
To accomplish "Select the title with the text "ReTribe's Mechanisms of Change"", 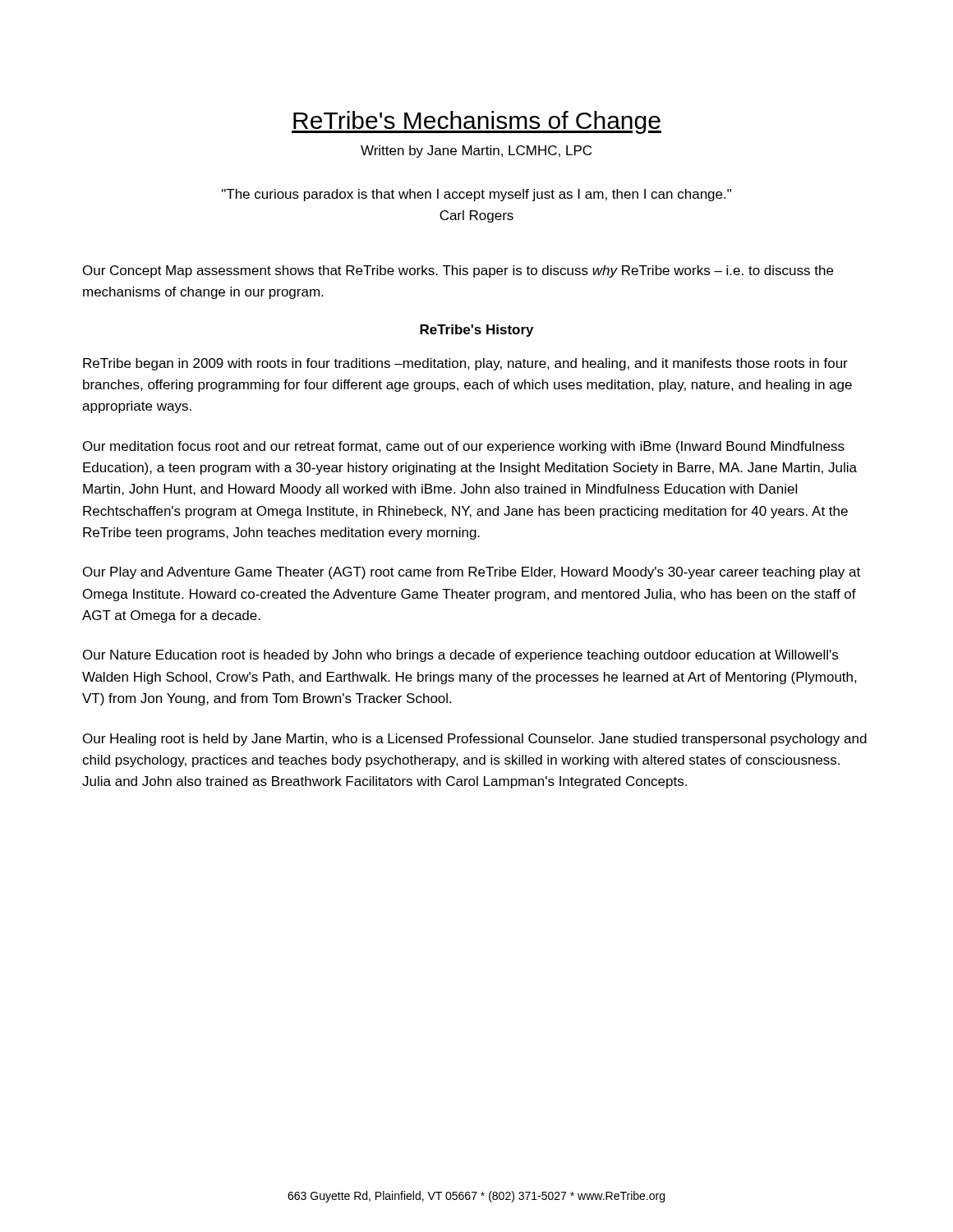I will pyautogui.click(x=476, y=121).
